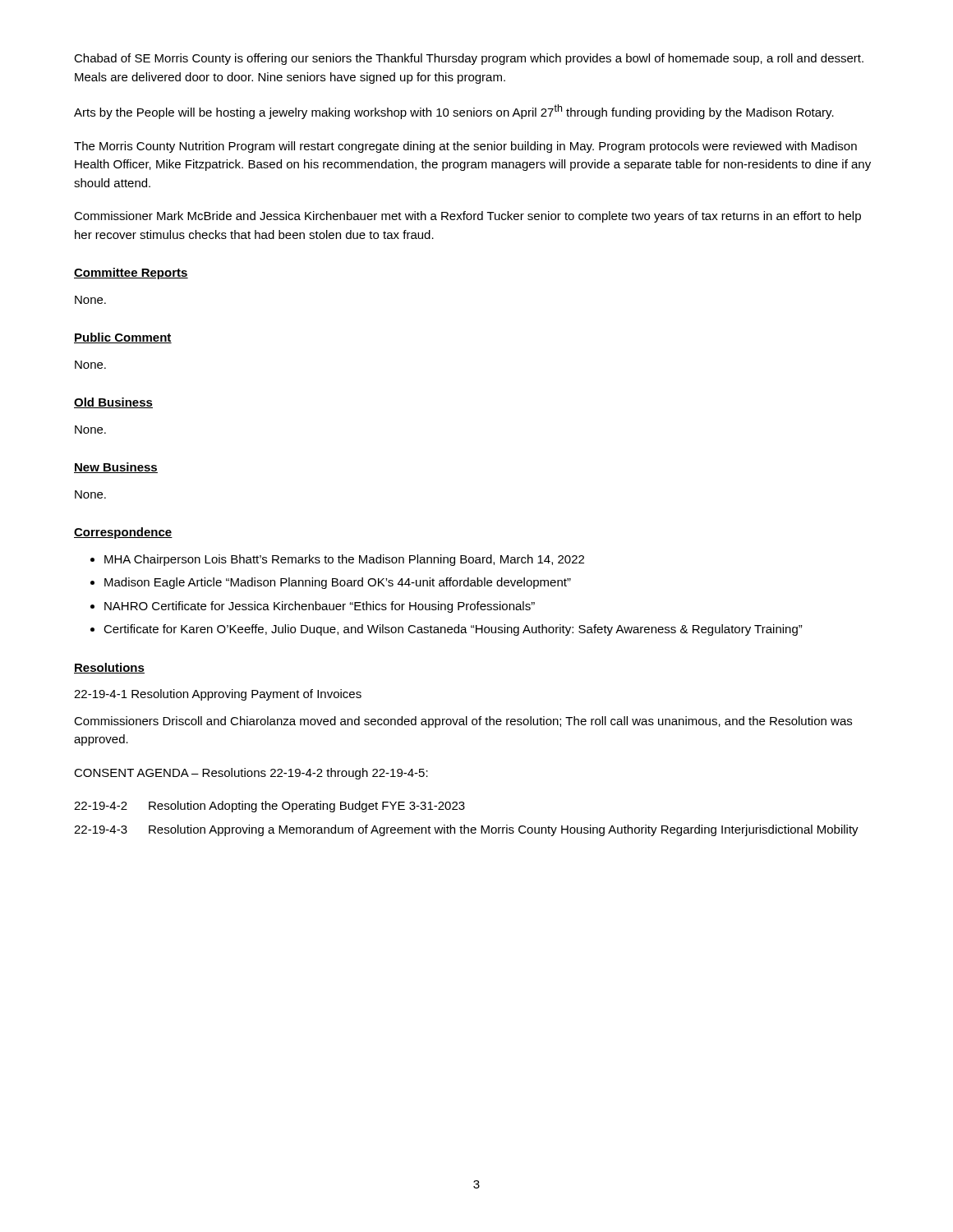Image resolution: width=953 pixels, height=1232 pixels.
Task: Locate the region starting "Committee Reports"
Action: tap(131, 272)
